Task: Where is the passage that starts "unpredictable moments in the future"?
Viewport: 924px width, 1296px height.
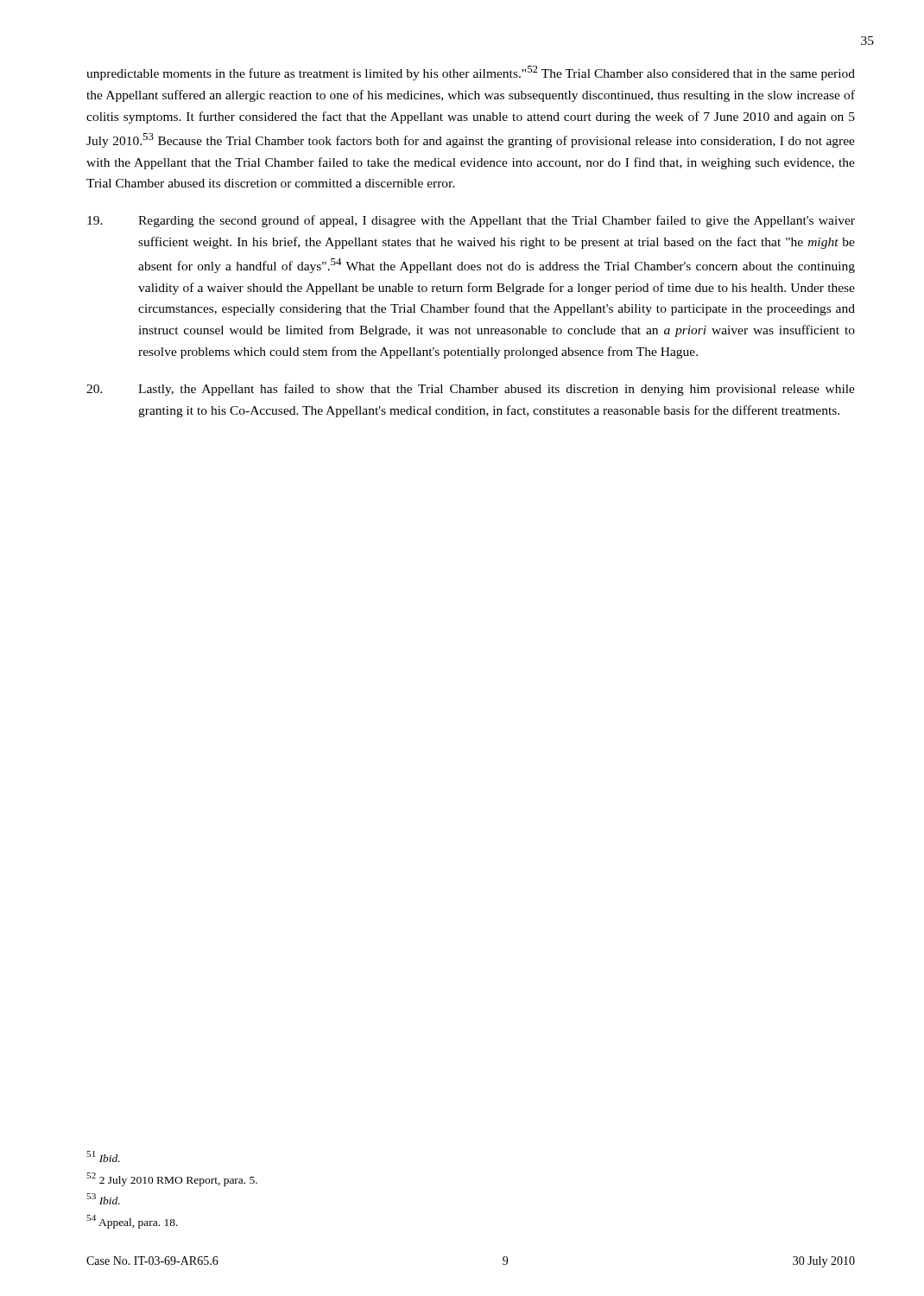Action: (x=471, y=126)
